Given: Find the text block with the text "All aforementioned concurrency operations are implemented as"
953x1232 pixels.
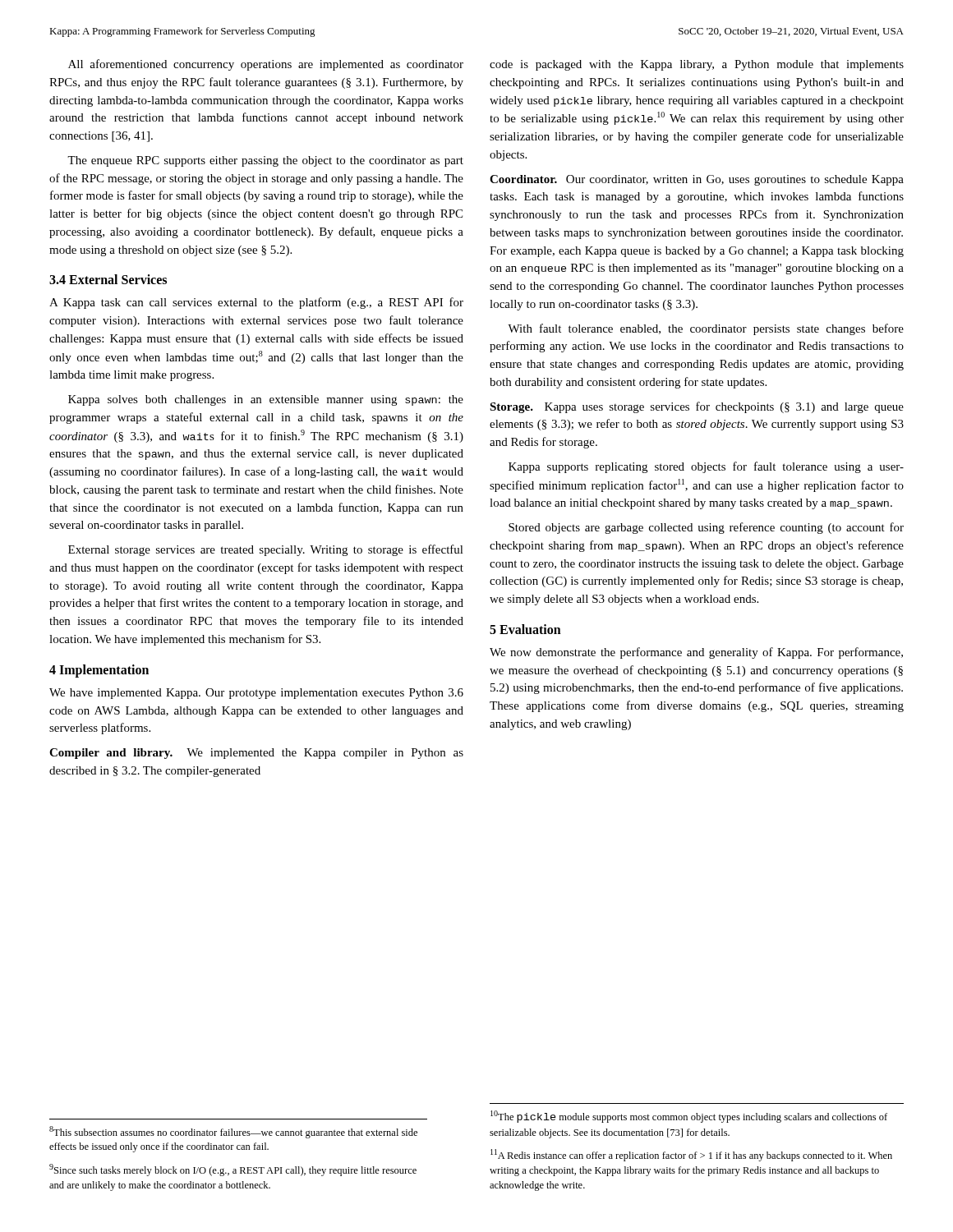Looking at the screenshot, I should [256, 157].
